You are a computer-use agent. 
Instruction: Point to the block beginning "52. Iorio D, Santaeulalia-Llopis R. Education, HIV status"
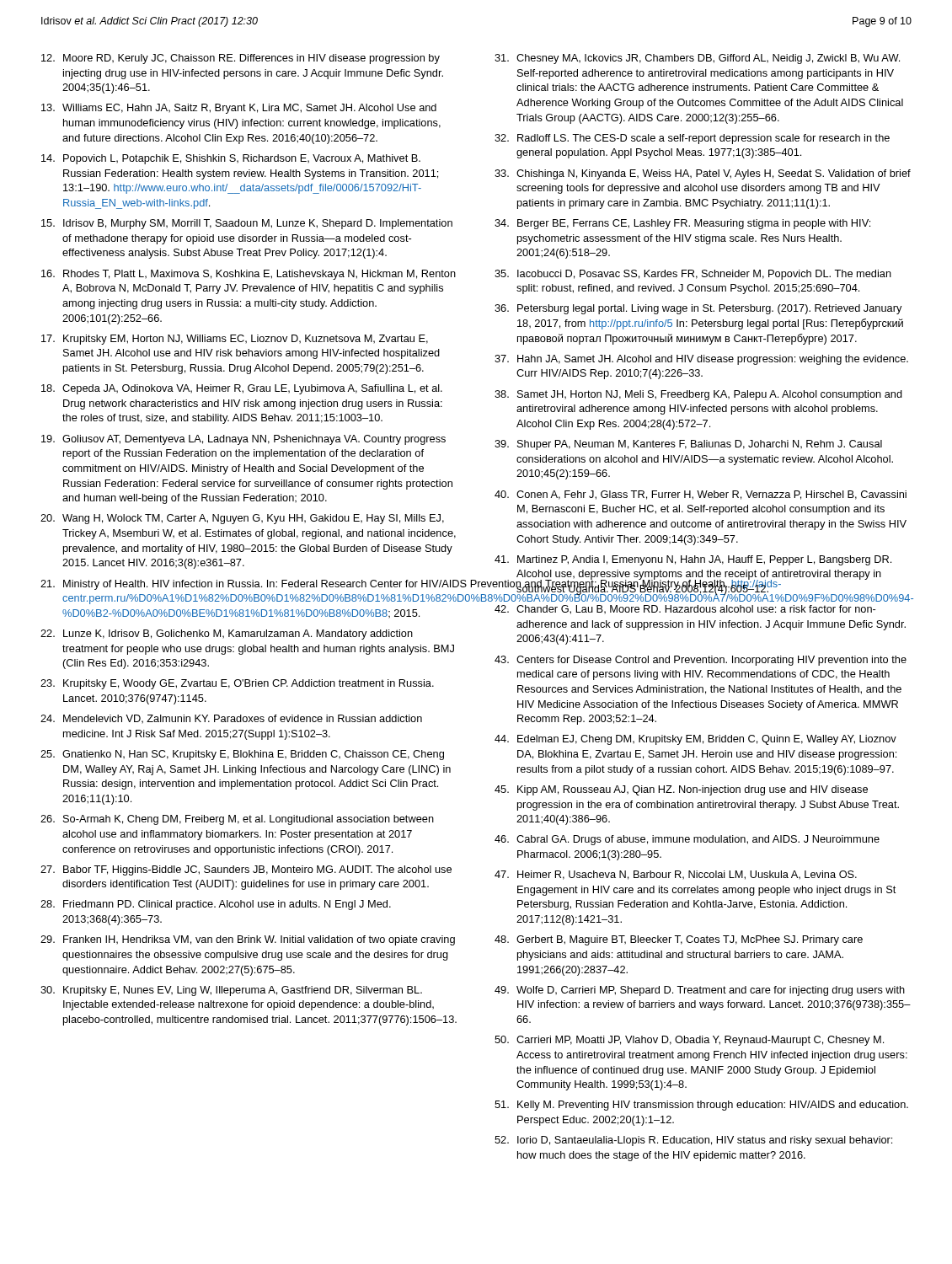coord(703,1148)
